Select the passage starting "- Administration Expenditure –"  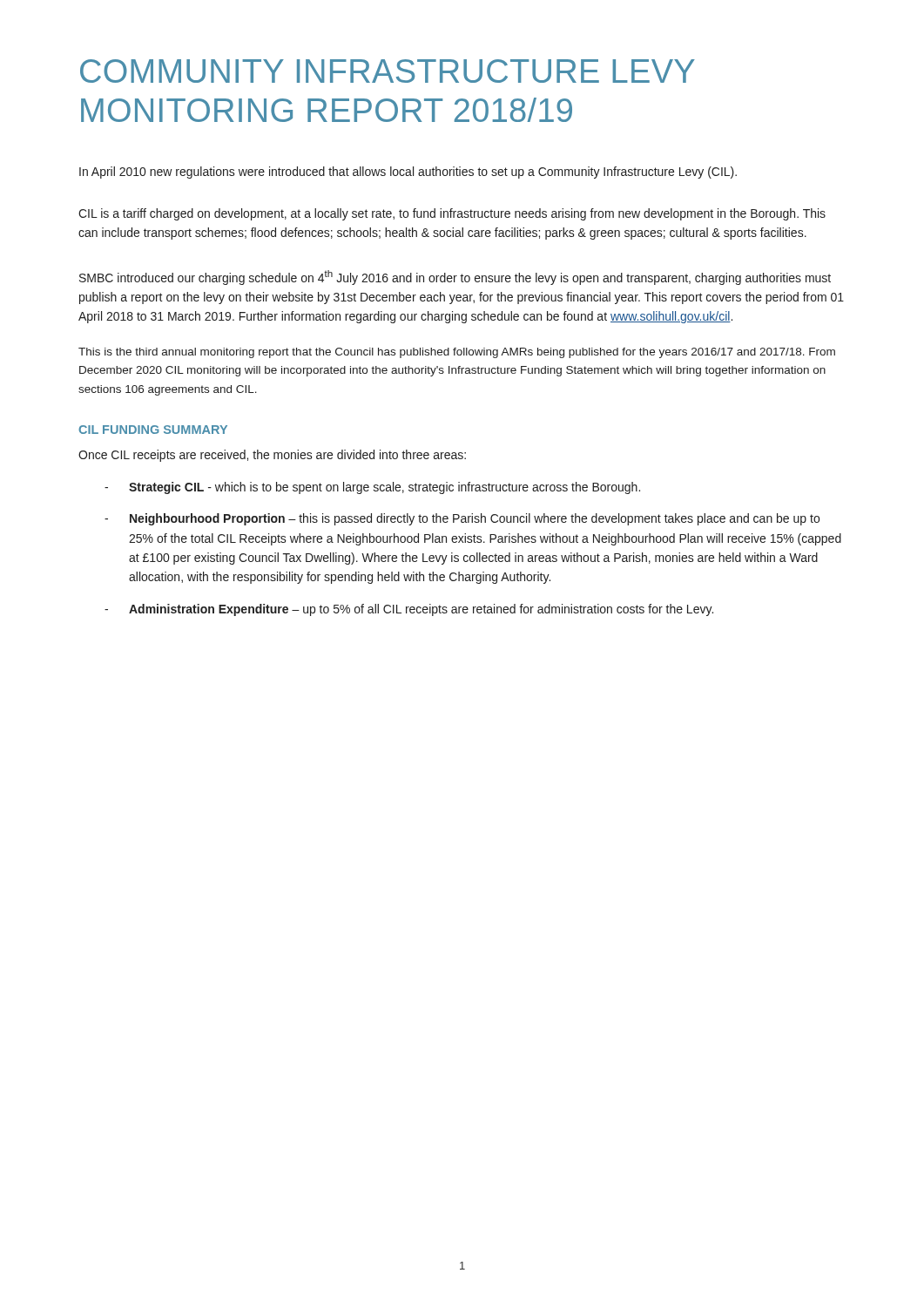click(x=462, y=609)
